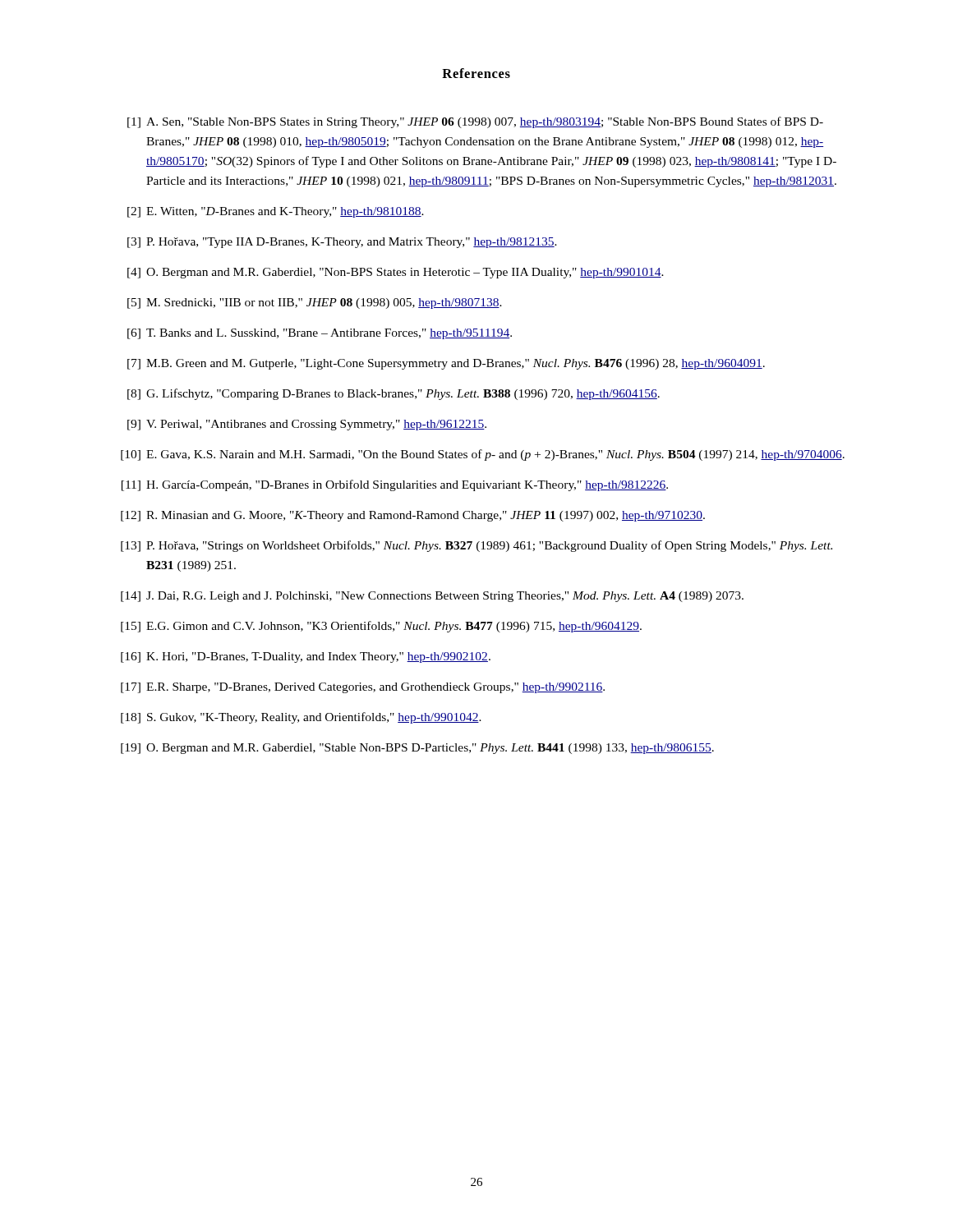Point to "[9] V. Periwal, "Antibranes and Crossing Symmetry," hep-th/9612215."

[476, 424]
